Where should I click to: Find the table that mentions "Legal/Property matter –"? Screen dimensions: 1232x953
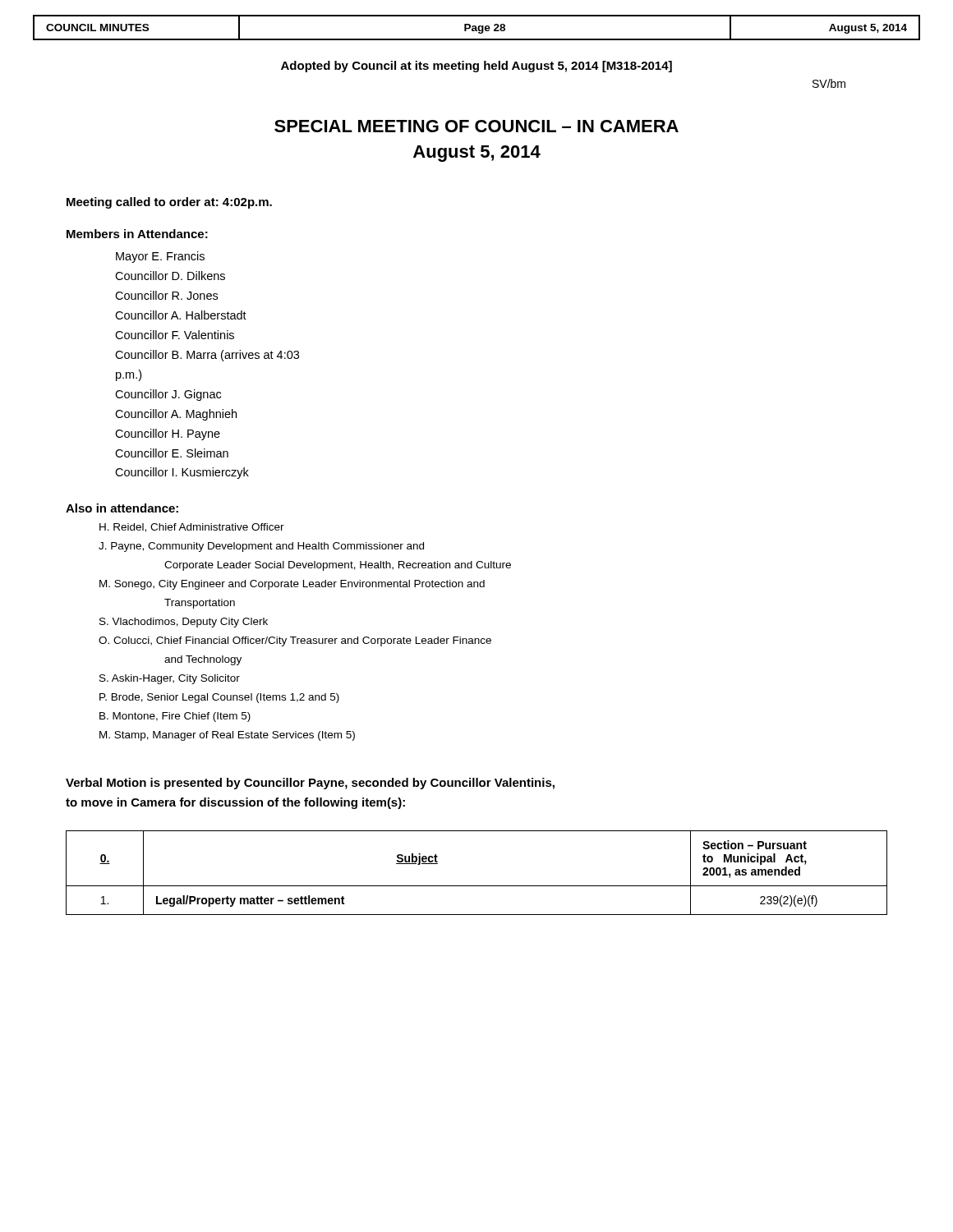click(x=476, y=872)
